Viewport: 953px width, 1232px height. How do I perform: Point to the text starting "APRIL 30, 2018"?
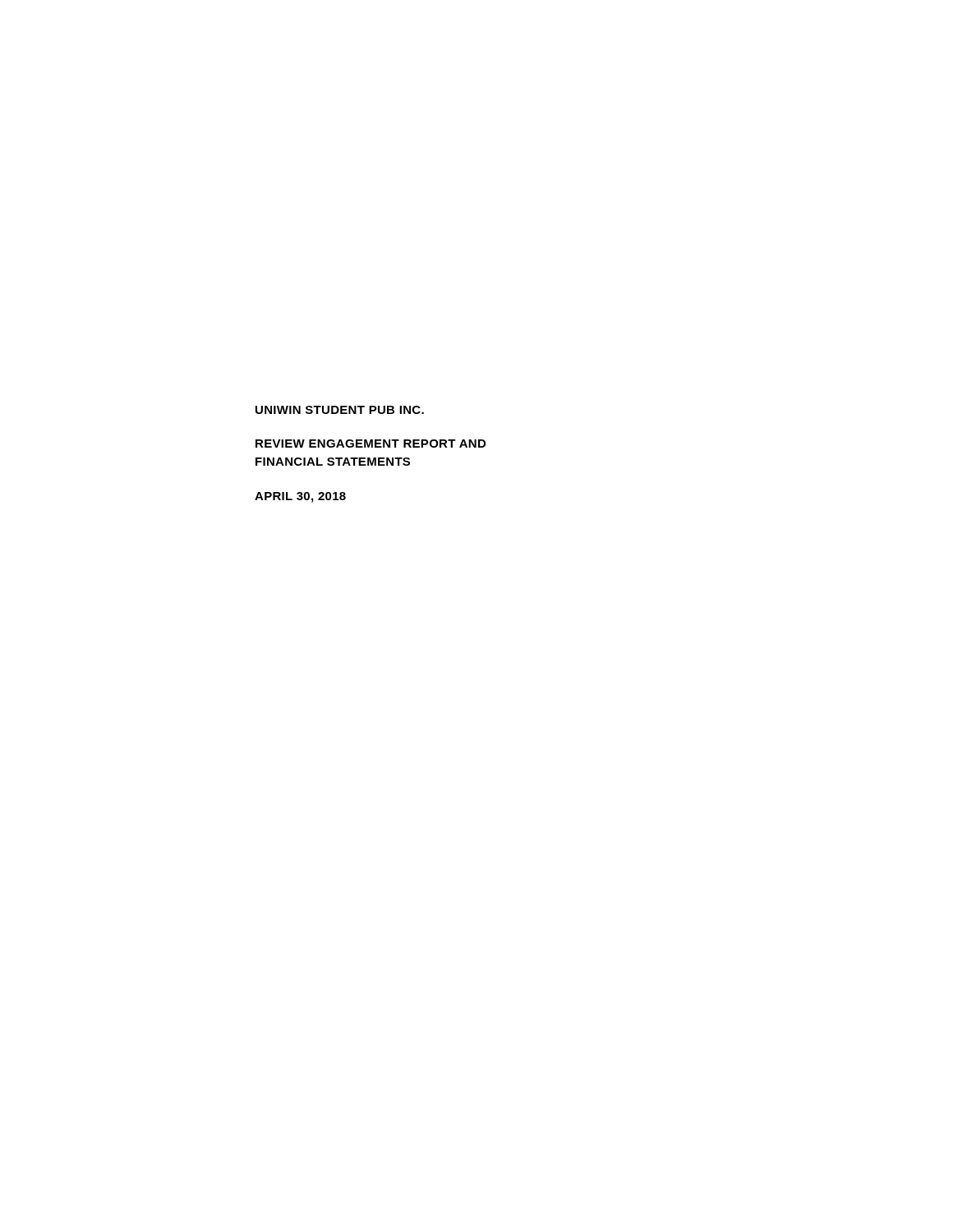[x=300, y=495]
